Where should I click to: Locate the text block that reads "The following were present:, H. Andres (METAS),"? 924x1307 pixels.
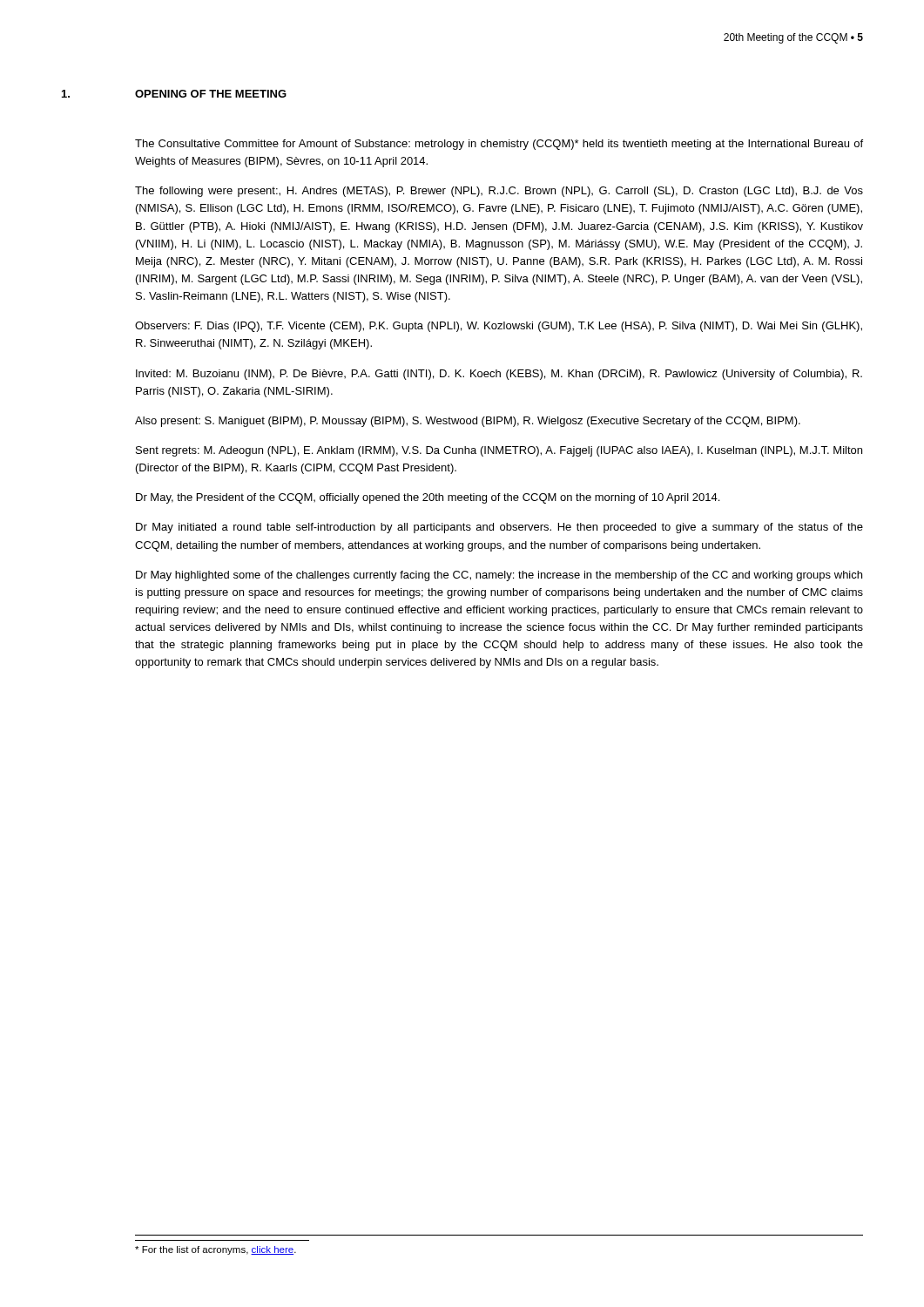click(x=499, y=244)
